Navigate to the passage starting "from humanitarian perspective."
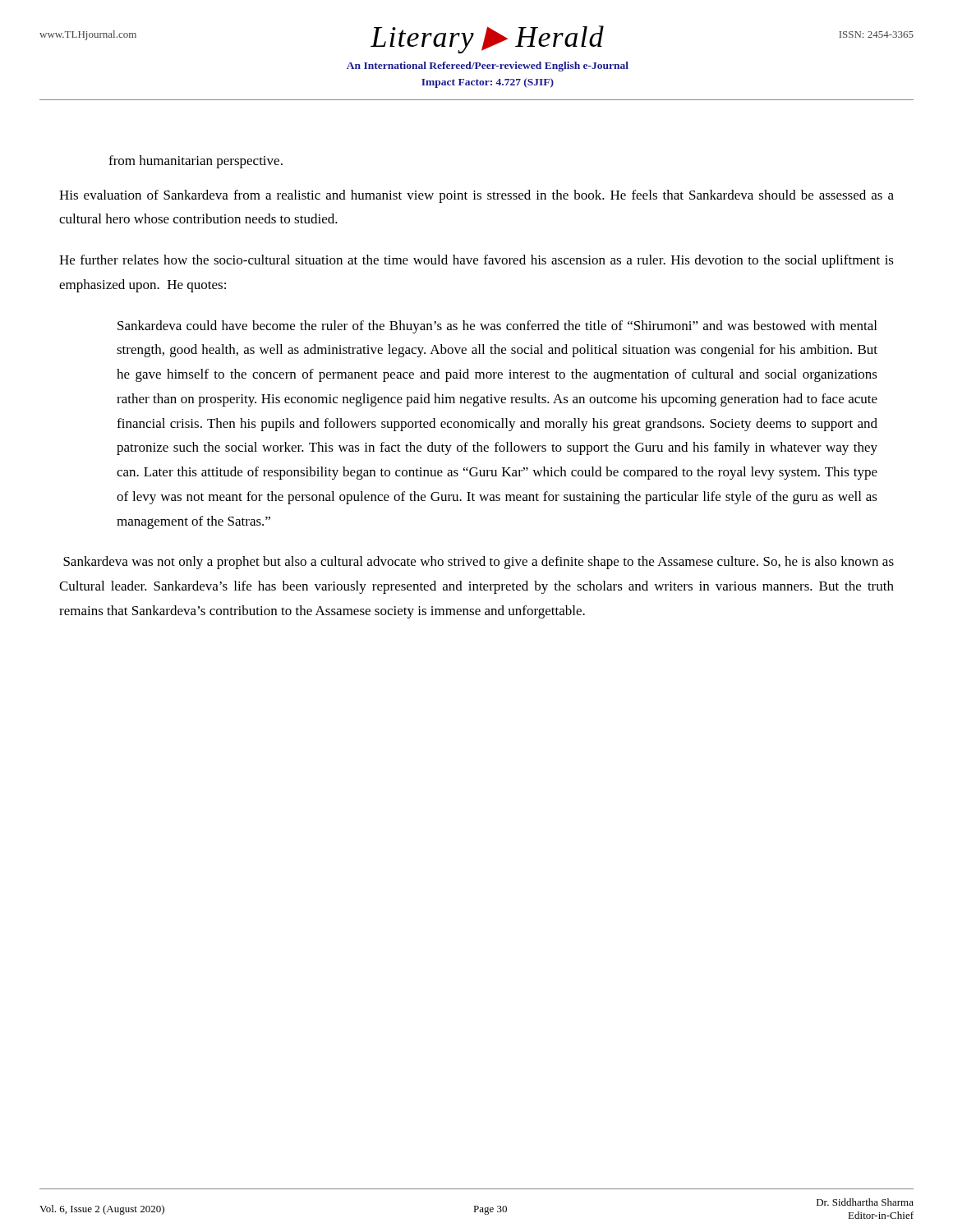The image size is (953, 1232). click(x=196, y=160)
